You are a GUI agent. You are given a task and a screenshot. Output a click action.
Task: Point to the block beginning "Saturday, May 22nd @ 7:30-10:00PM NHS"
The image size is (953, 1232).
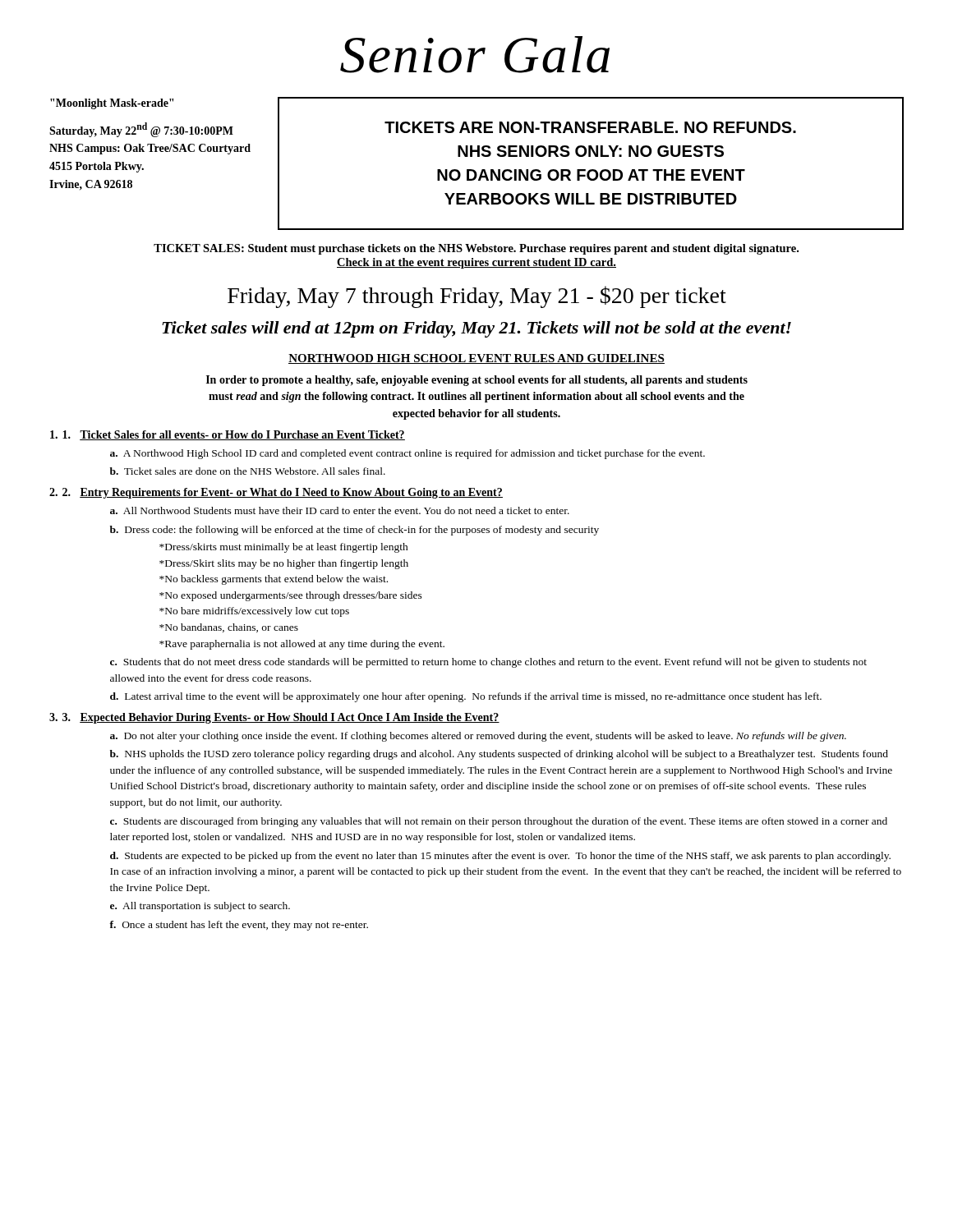(x=150, y=156)
